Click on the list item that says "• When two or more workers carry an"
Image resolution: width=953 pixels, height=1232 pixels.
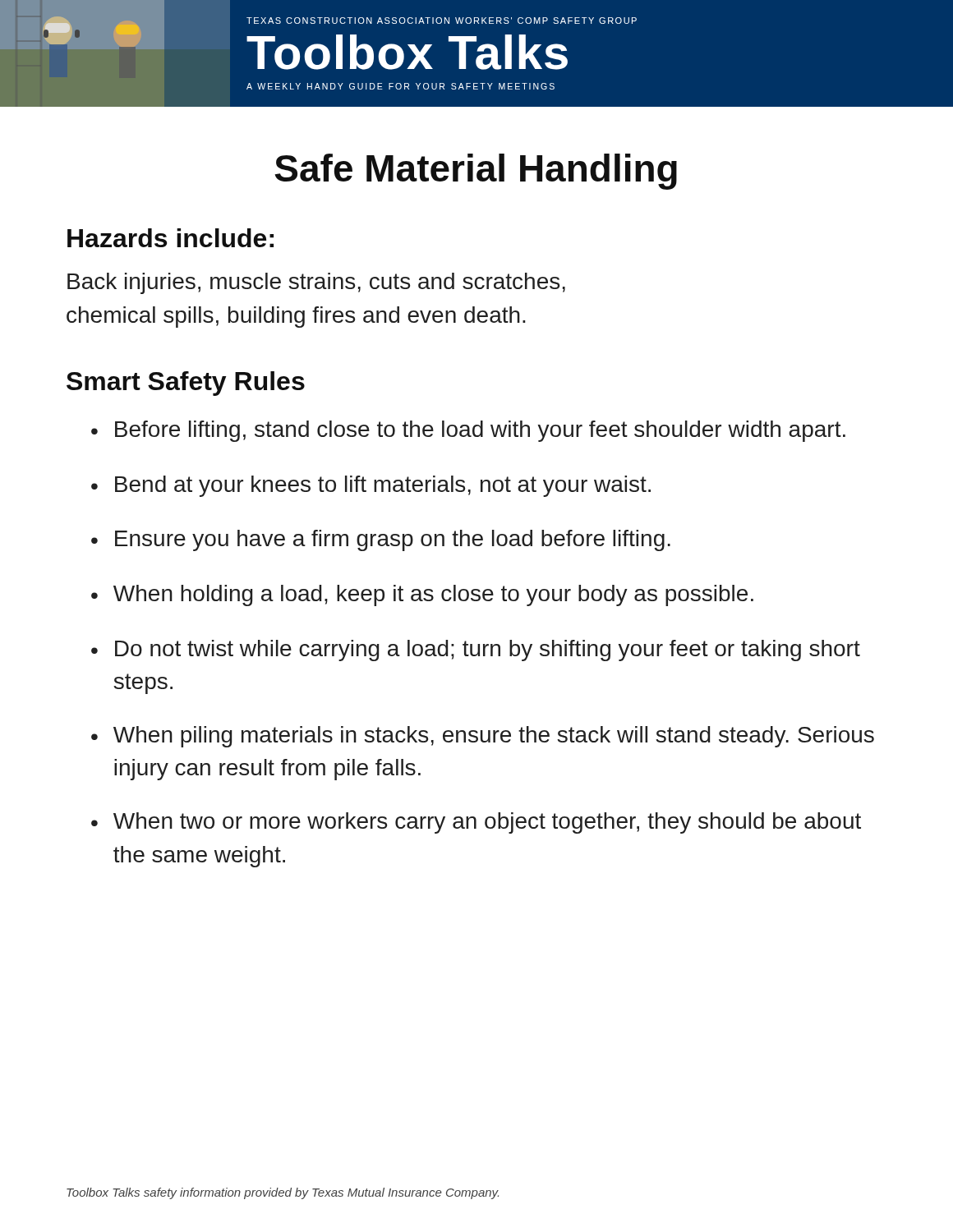click(x=489, y=838)
